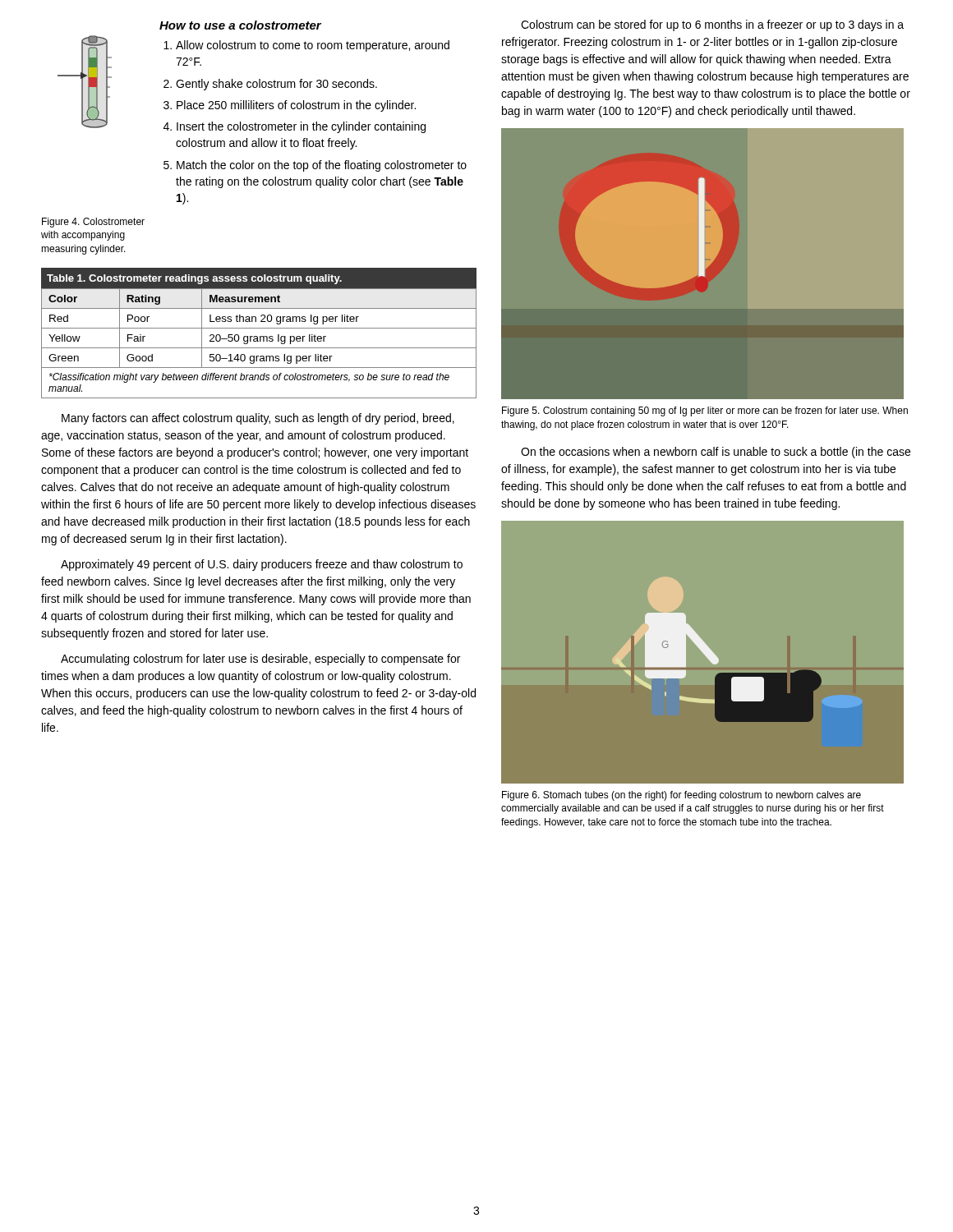Click on the table containing "50–140 grams Ig per liter"

259,333
